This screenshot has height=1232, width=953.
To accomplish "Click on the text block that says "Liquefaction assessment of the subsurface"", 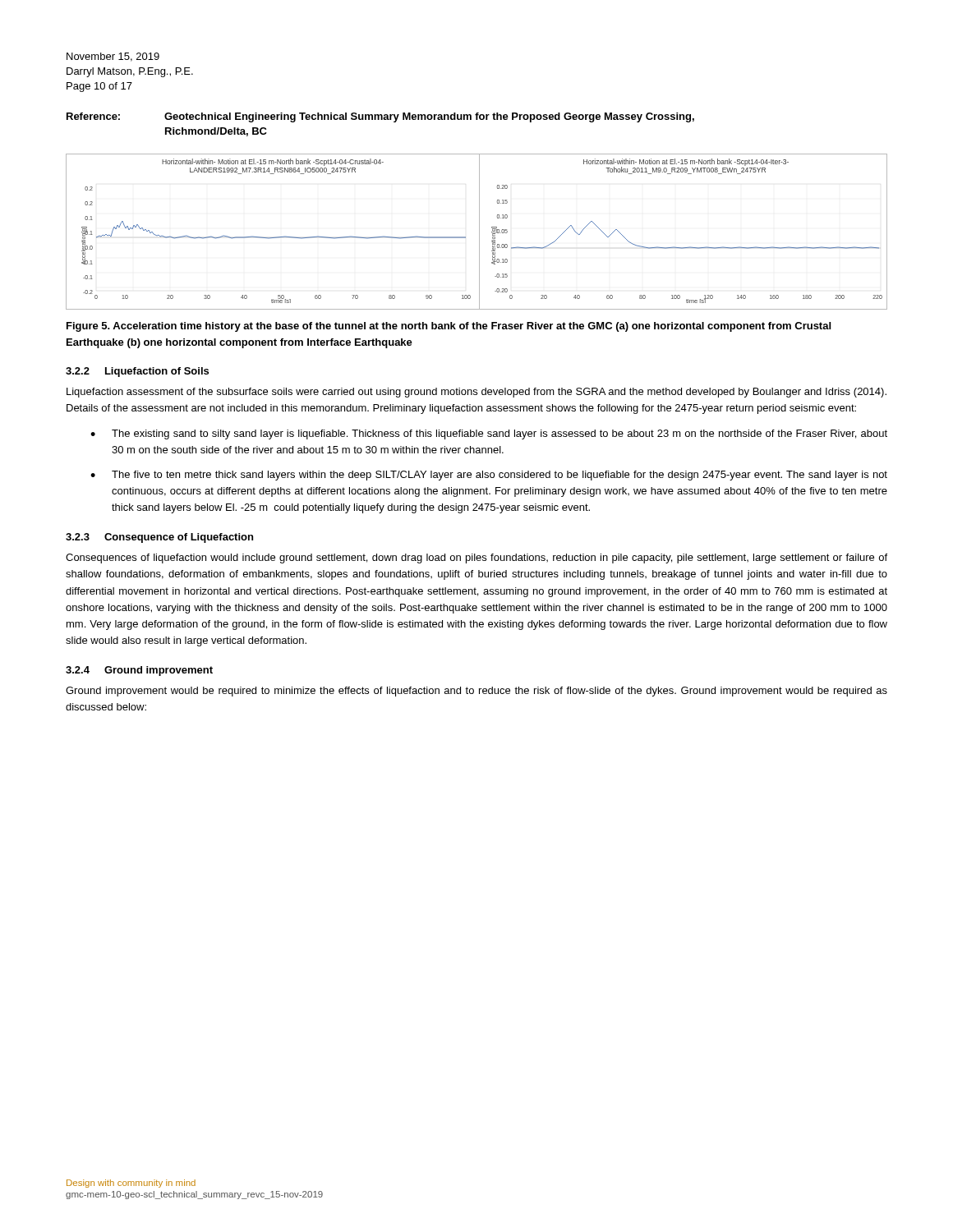I will [476, 400].
